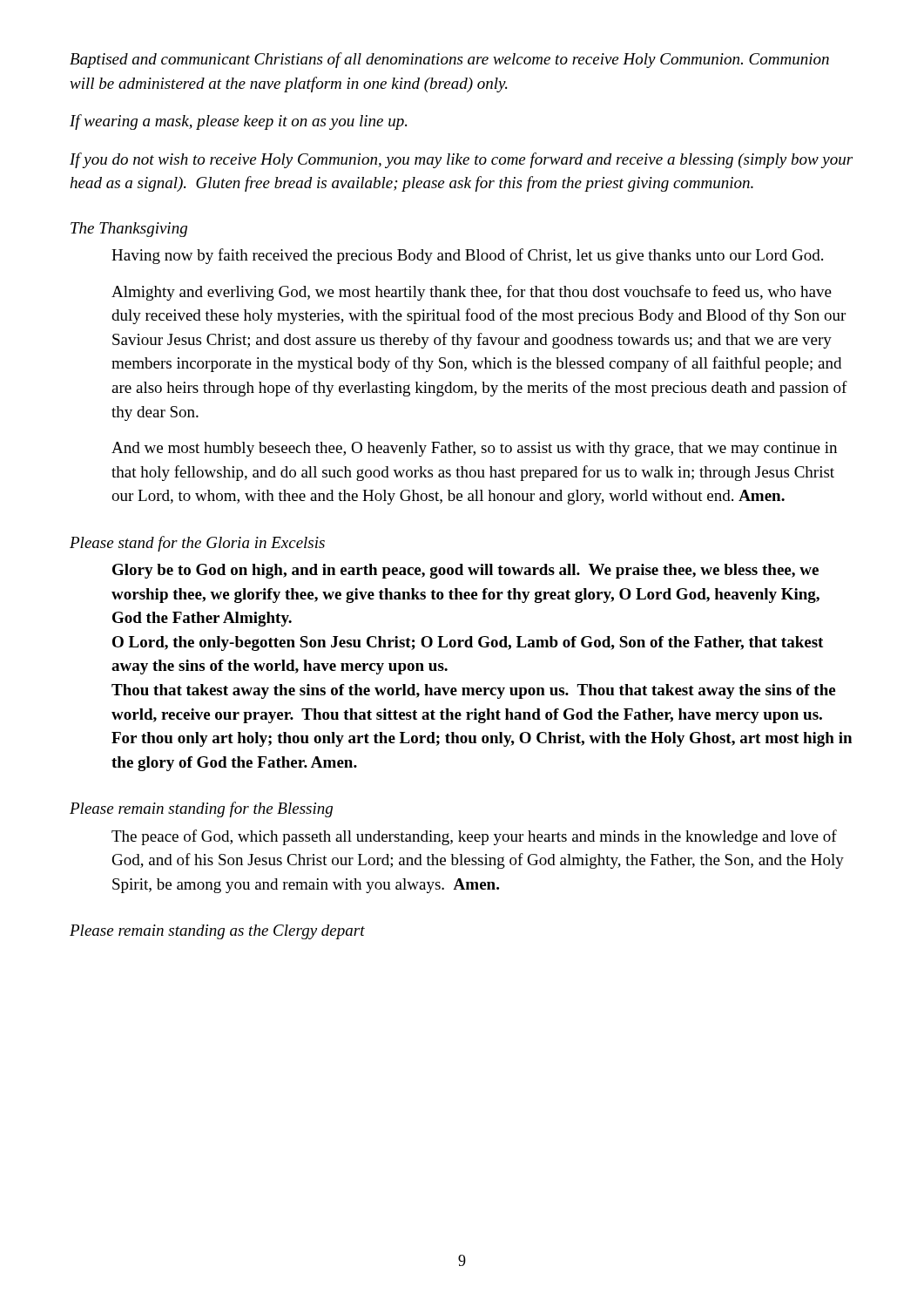Find the region starting "The peace of"
The image size is (924, 1307).
tap(478, 860)
